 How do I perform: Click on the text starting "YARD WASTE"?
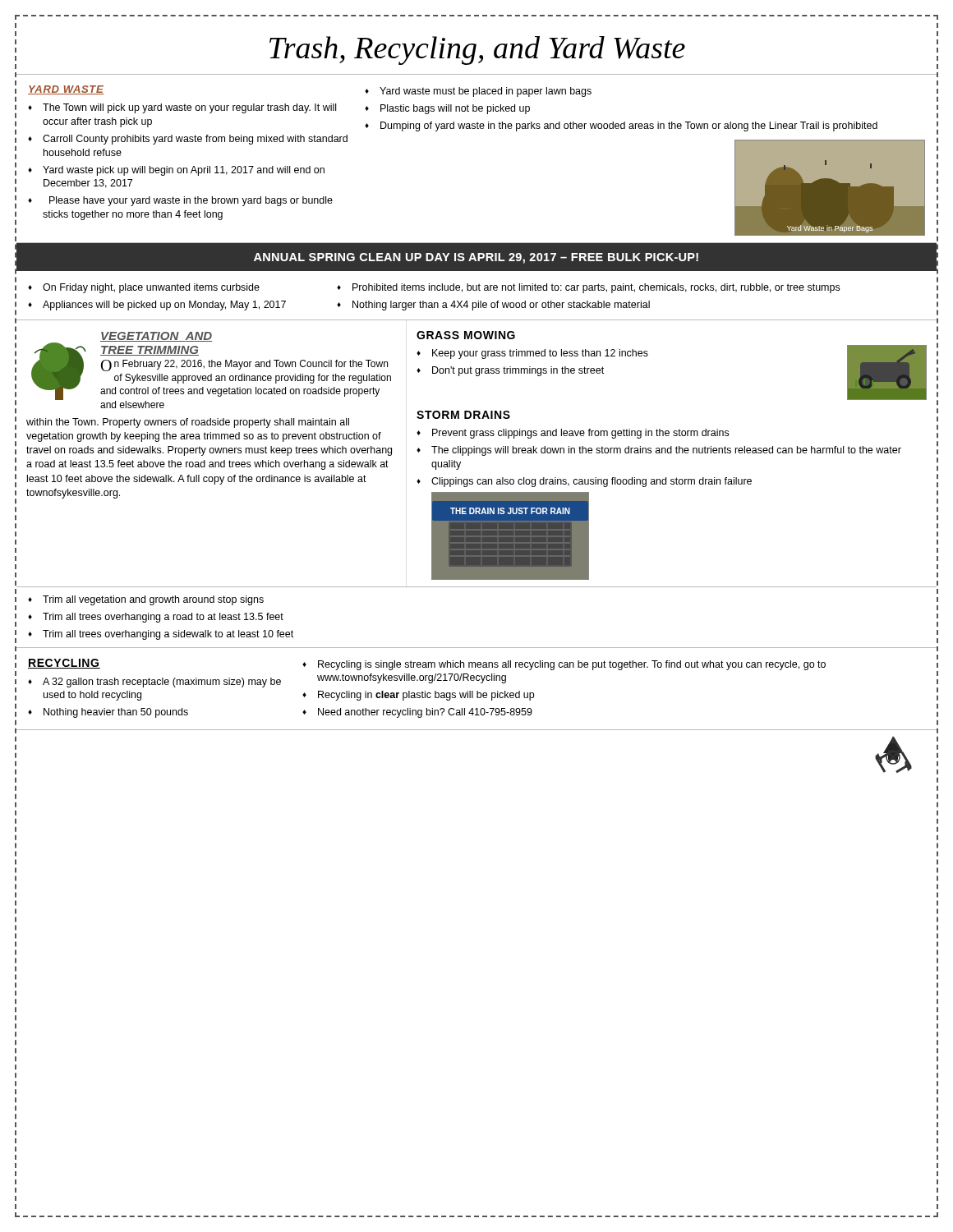(x=66, y=89)
